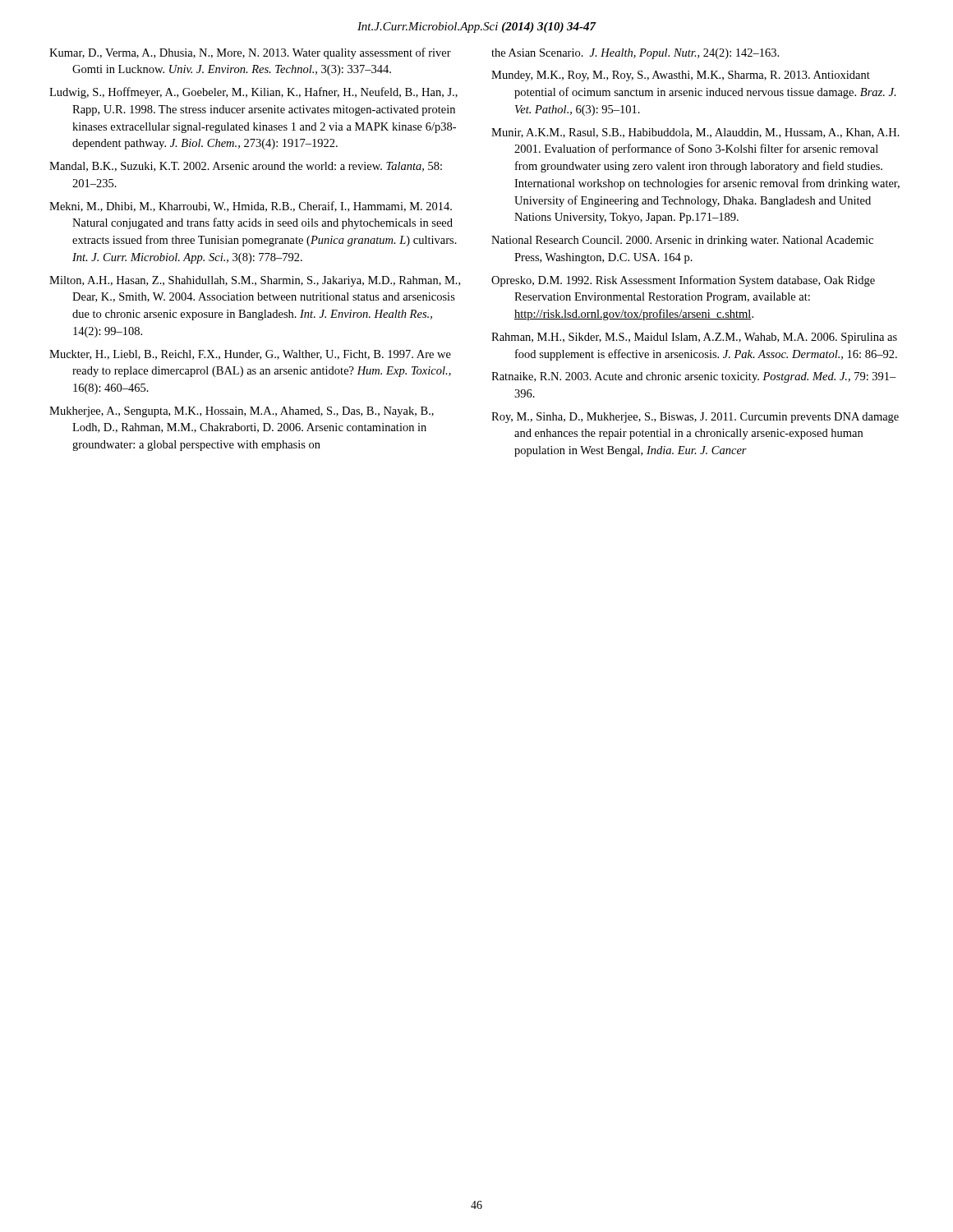The width and height of the screenshot is (953, 1232).
Task: Point to the block beginning "Mekni, M., Dhibi, M., Kharroubi, W., Hmida, R.B.,"
Action: coord(253,231)
